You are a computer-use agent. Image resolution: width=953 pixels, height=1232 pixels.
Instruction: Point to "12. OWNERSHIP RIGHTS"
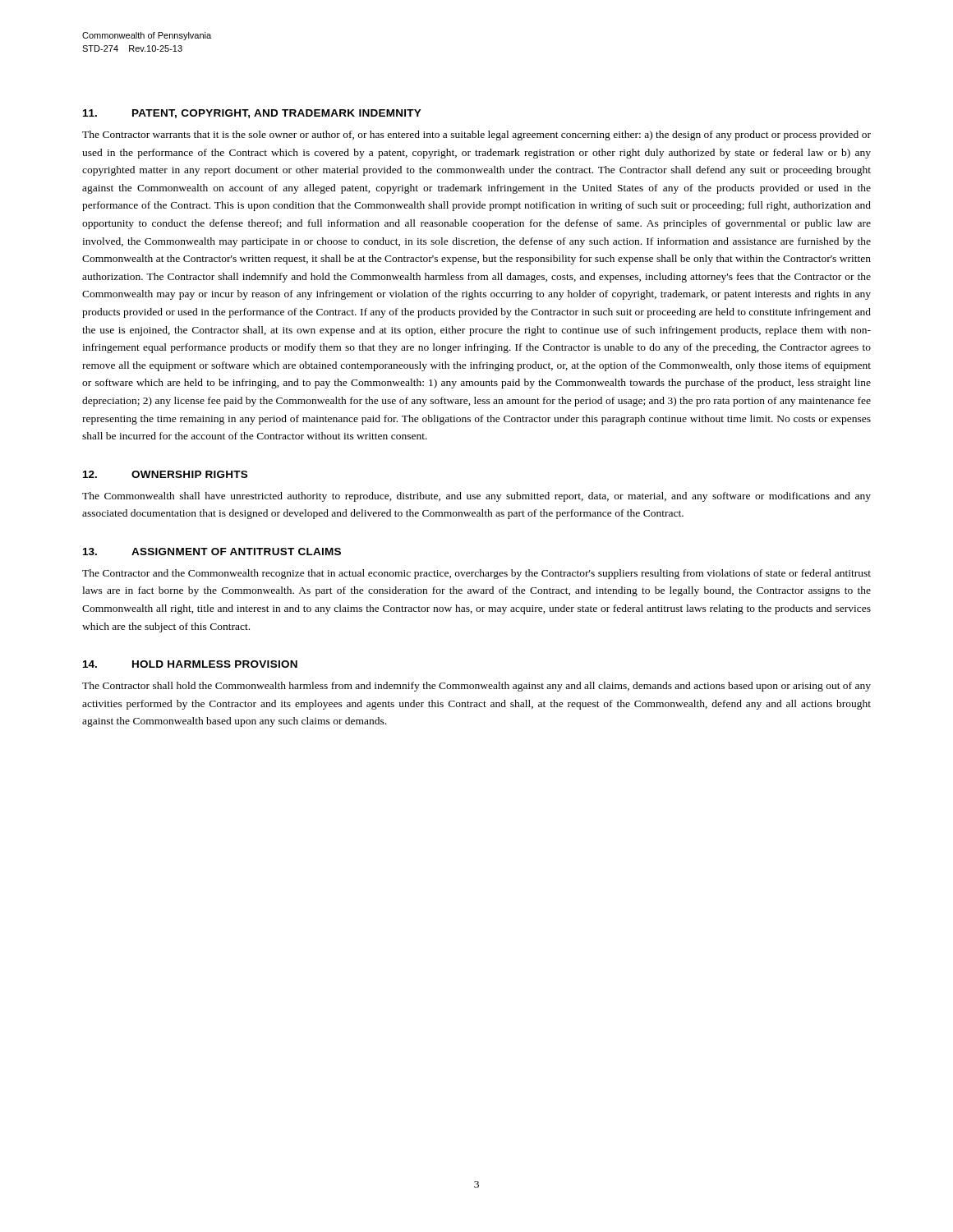pos(165,474)
